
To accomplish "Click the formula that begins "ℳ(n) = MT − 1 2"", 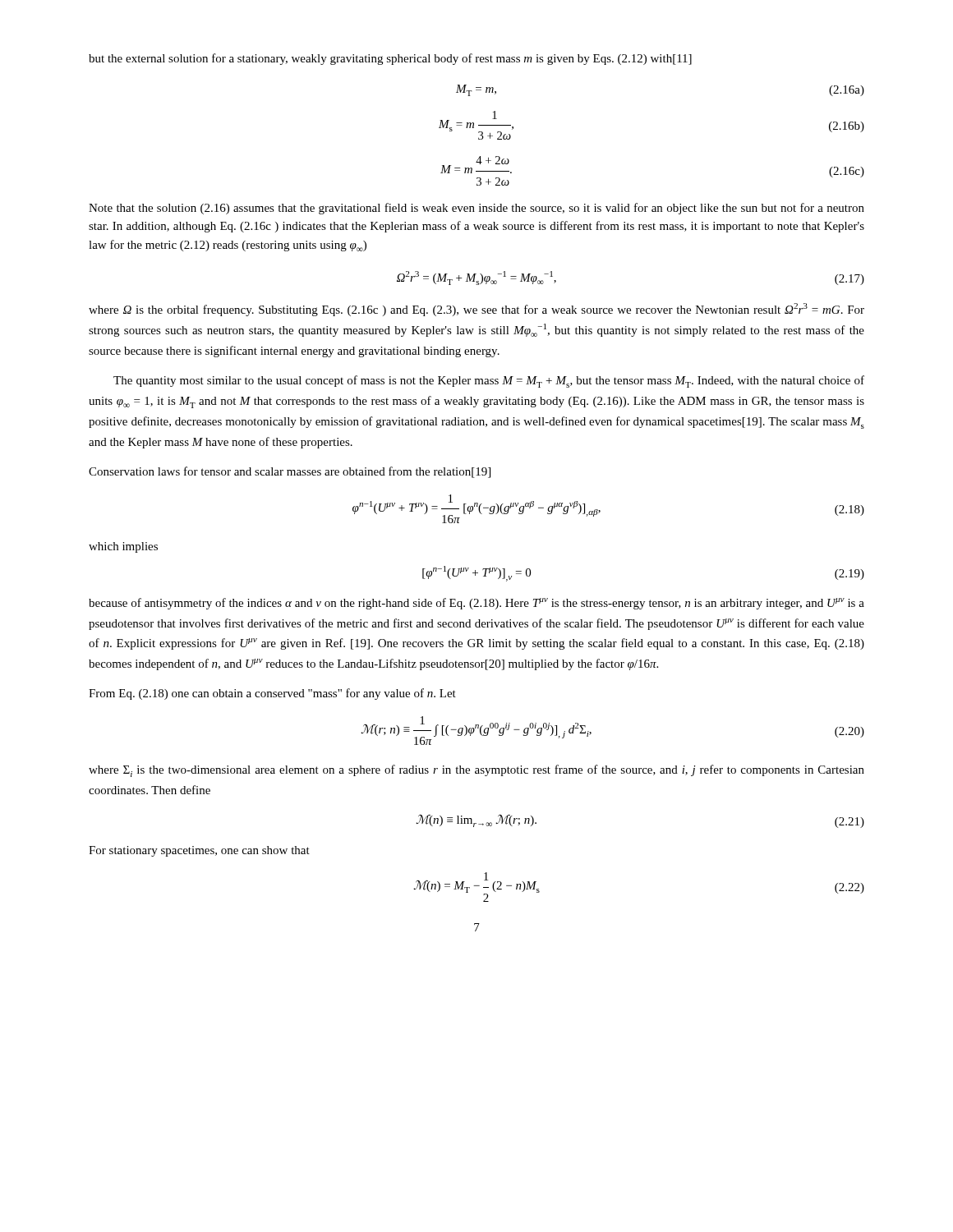I will pos(476,887).
